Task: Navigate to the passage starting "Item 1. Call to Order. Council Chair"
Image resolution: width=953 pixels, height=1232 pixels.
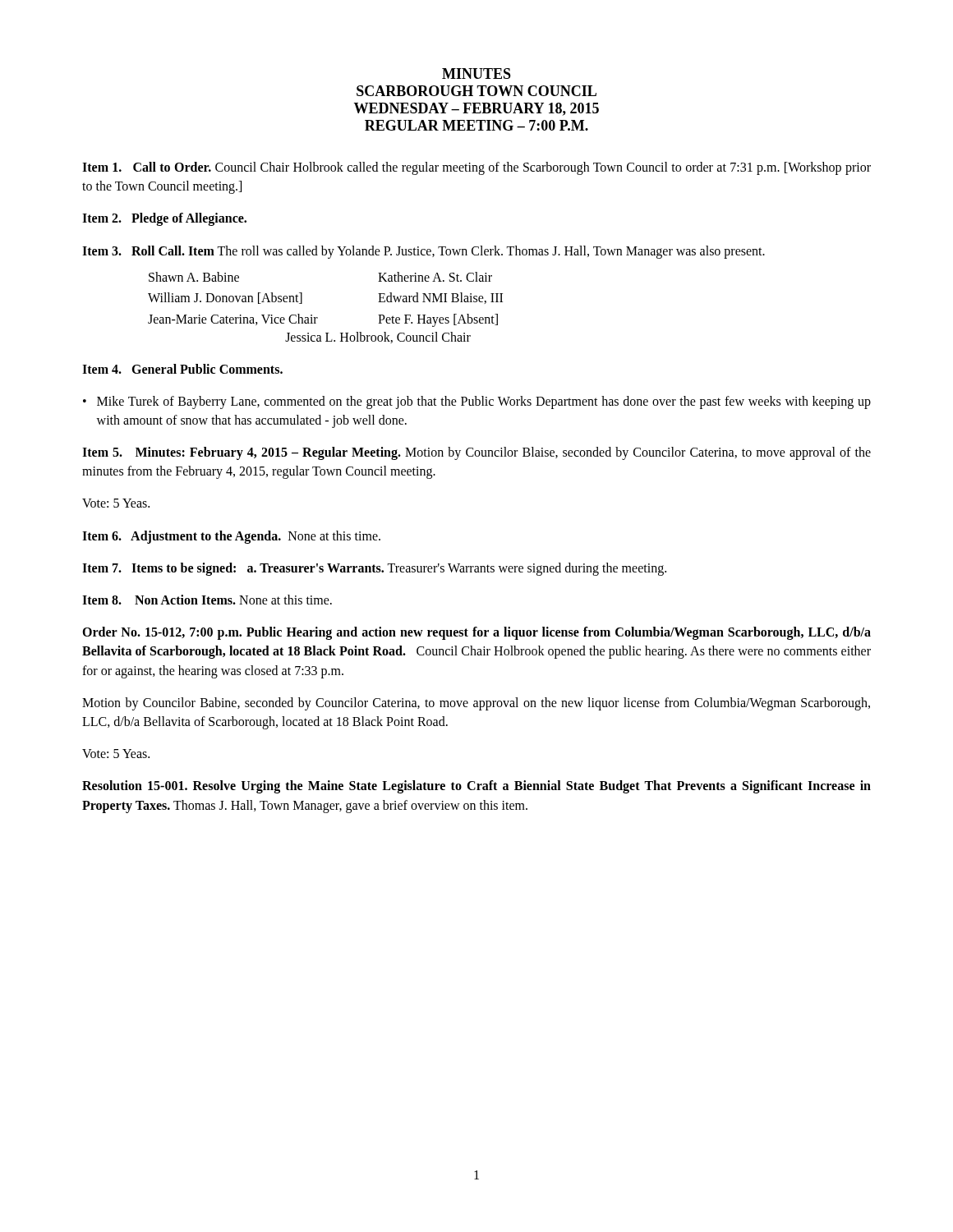Action: [x=476, y=177]
